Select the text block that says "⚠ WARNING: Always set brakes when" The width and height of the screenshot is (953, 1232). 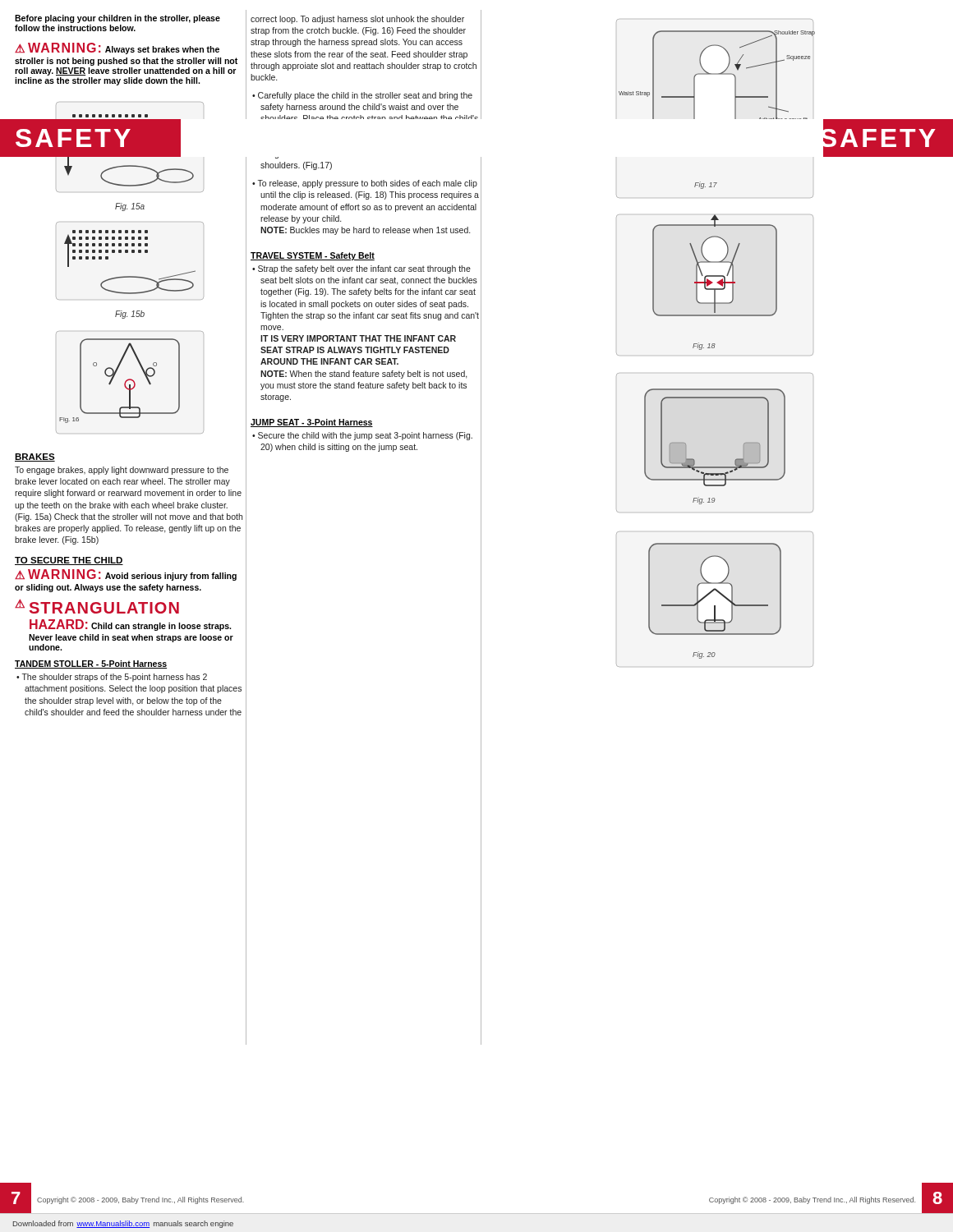pyautogui.click(x=126, y=63)
